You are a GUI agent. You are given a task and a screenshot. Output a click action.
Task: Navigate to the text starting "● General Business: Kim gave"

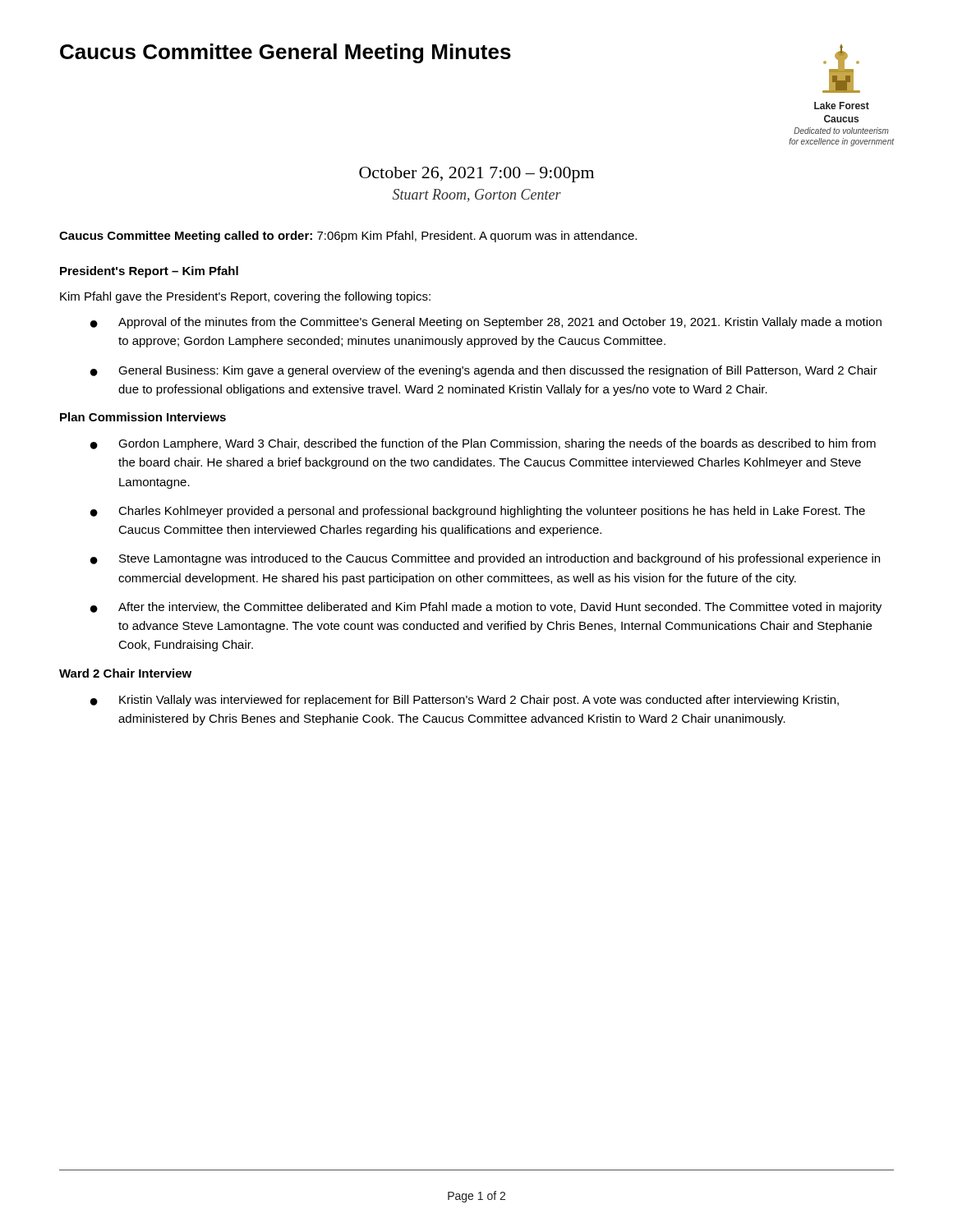coord(491,379)
